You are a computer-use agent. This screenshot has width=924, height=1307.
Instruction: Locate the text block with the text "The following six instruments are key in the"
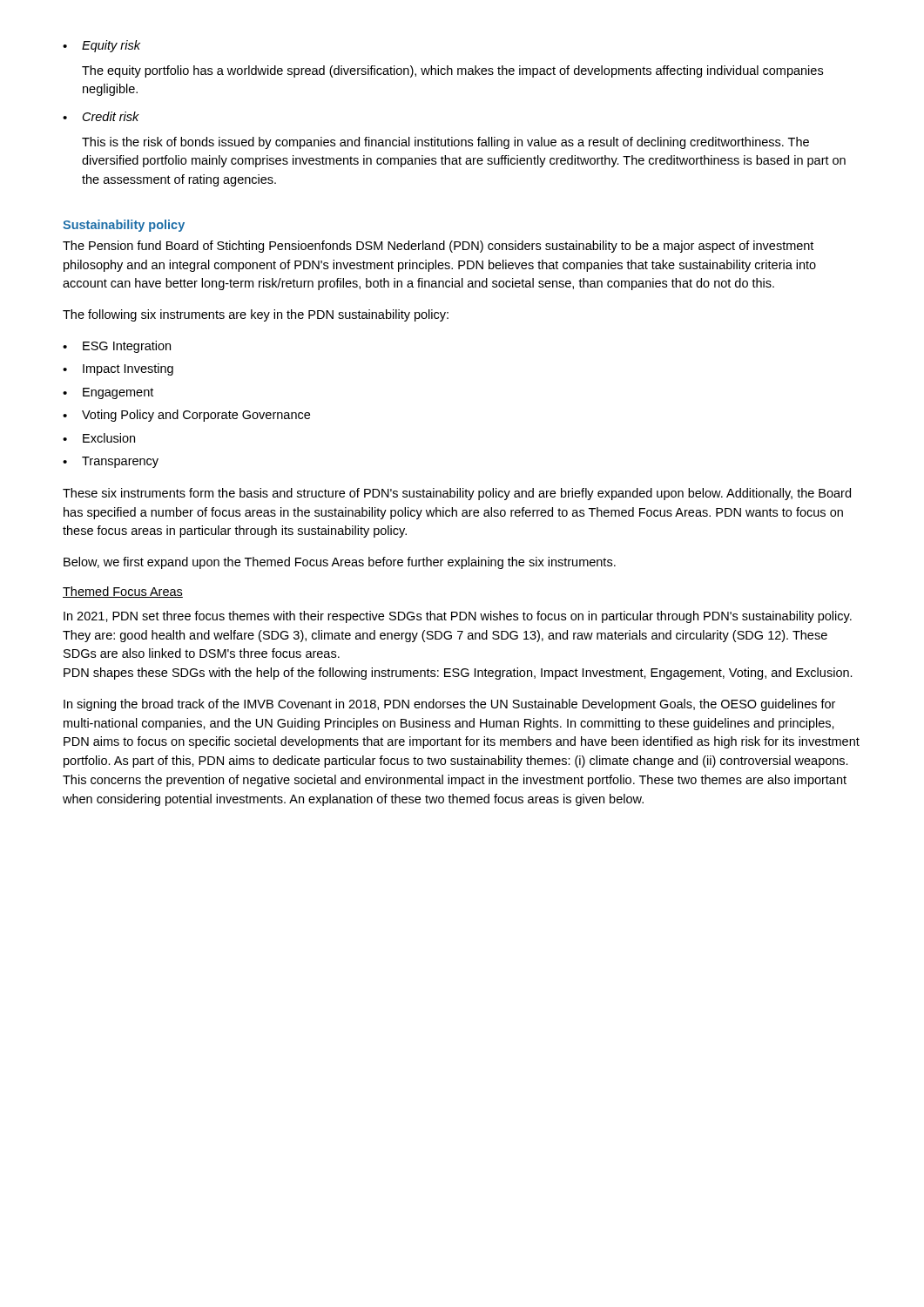(256, 315)
